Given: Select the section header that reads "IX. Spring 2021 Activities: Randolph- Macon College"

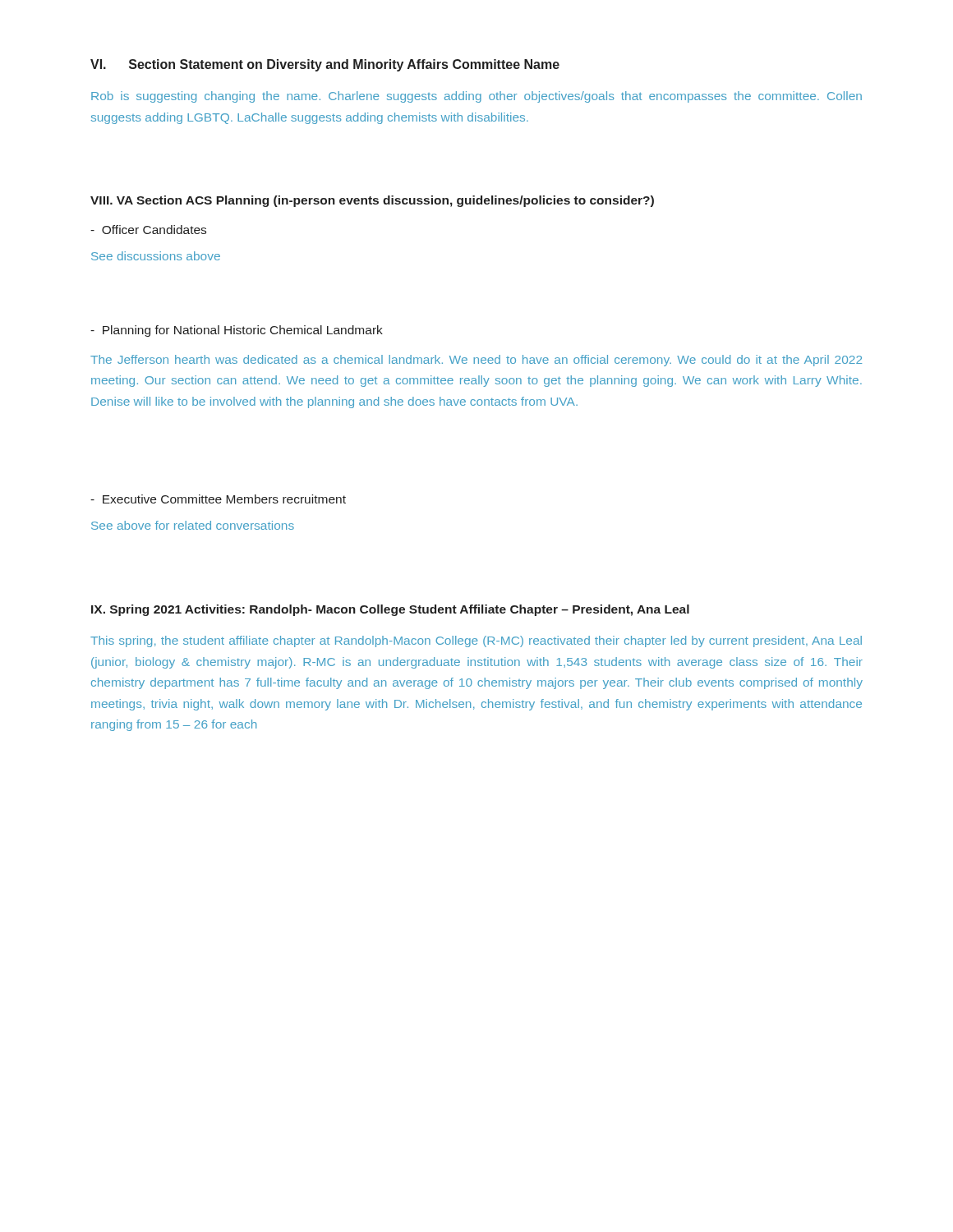Looking at the screenshot, I should coord(390,609).
